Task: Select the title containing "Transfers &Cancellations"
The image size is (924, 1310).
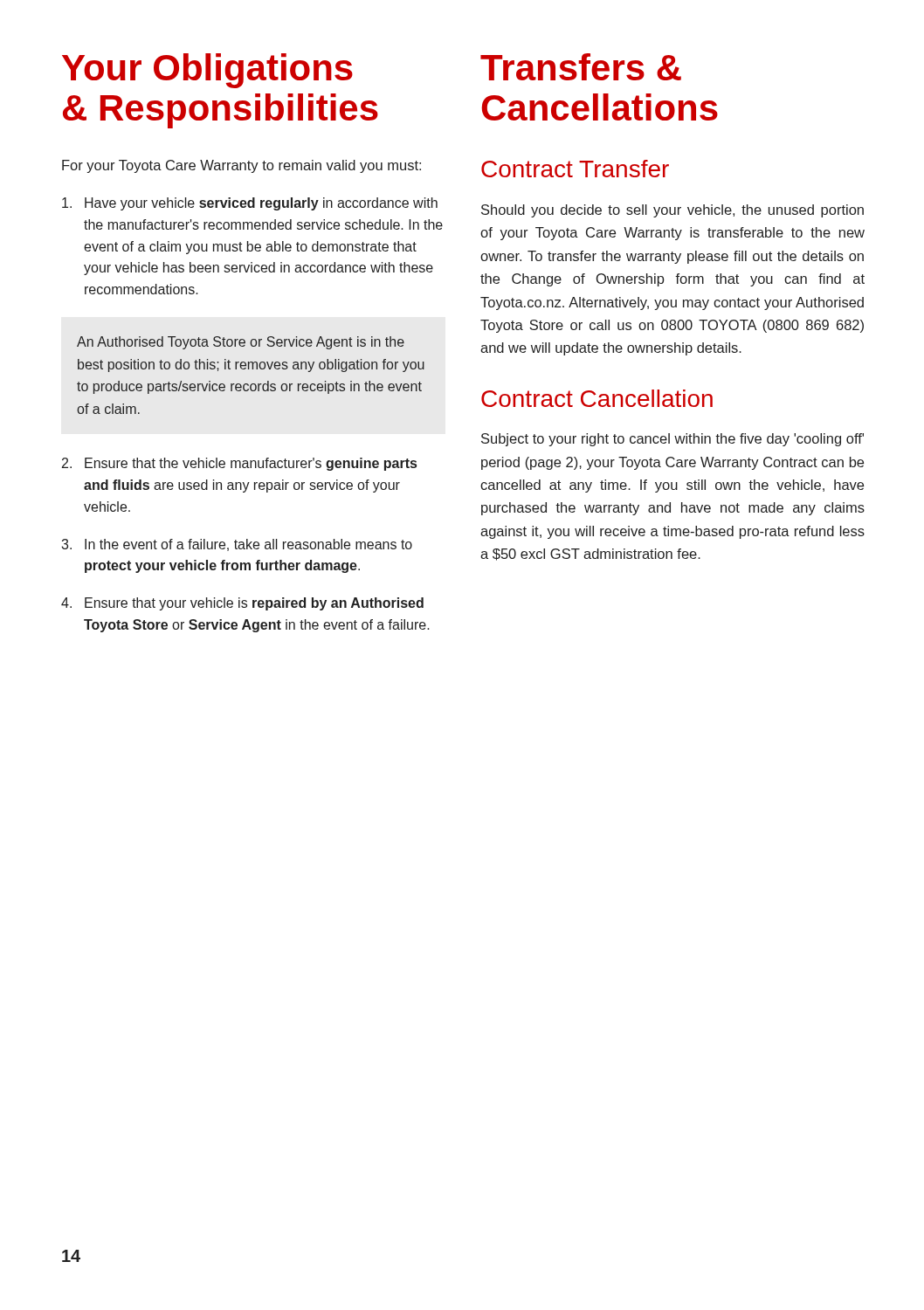Action: (x=600, y=88)
